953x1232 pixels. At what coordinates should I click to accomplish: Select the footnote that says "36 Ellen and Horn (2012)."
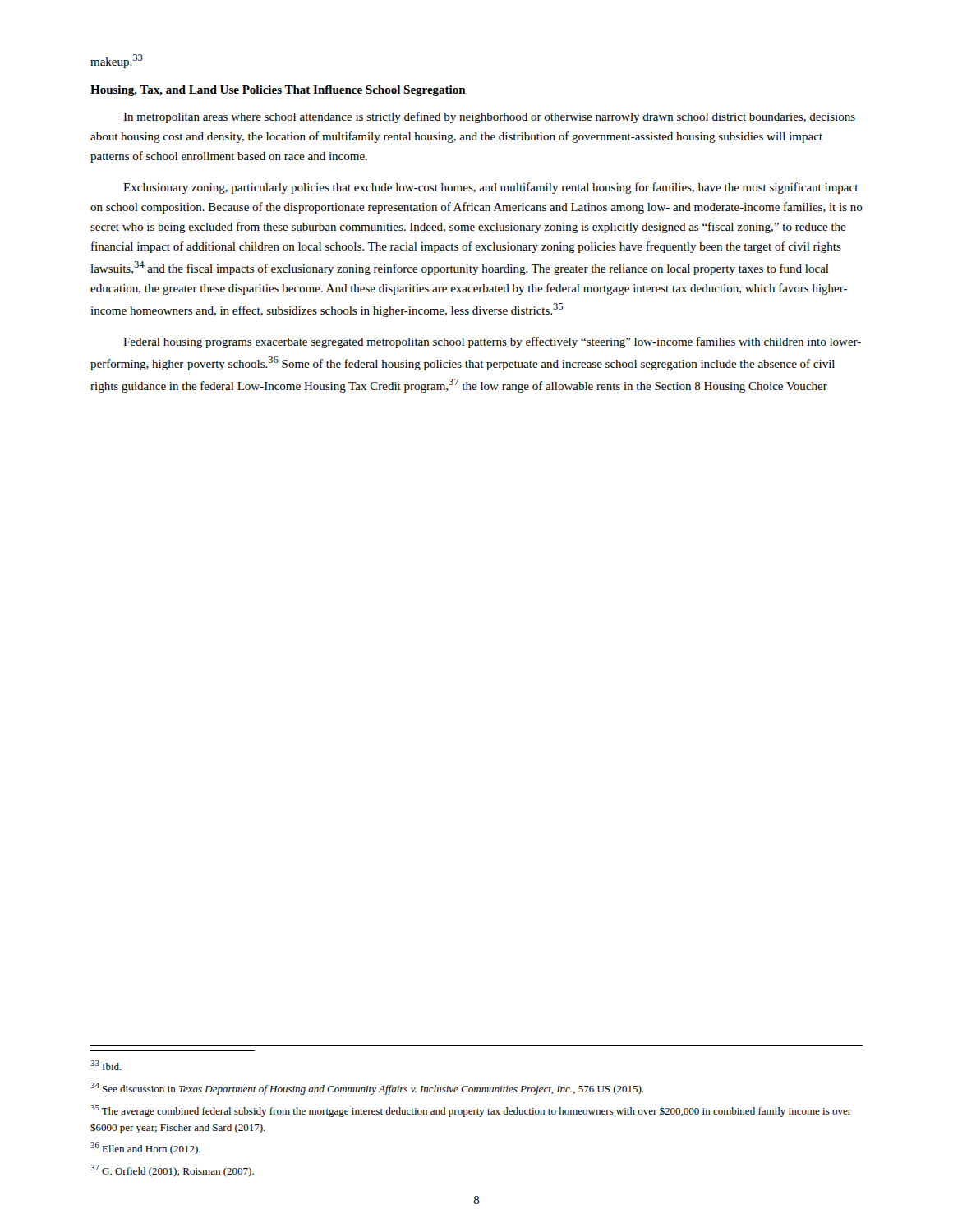(146, 1148)
